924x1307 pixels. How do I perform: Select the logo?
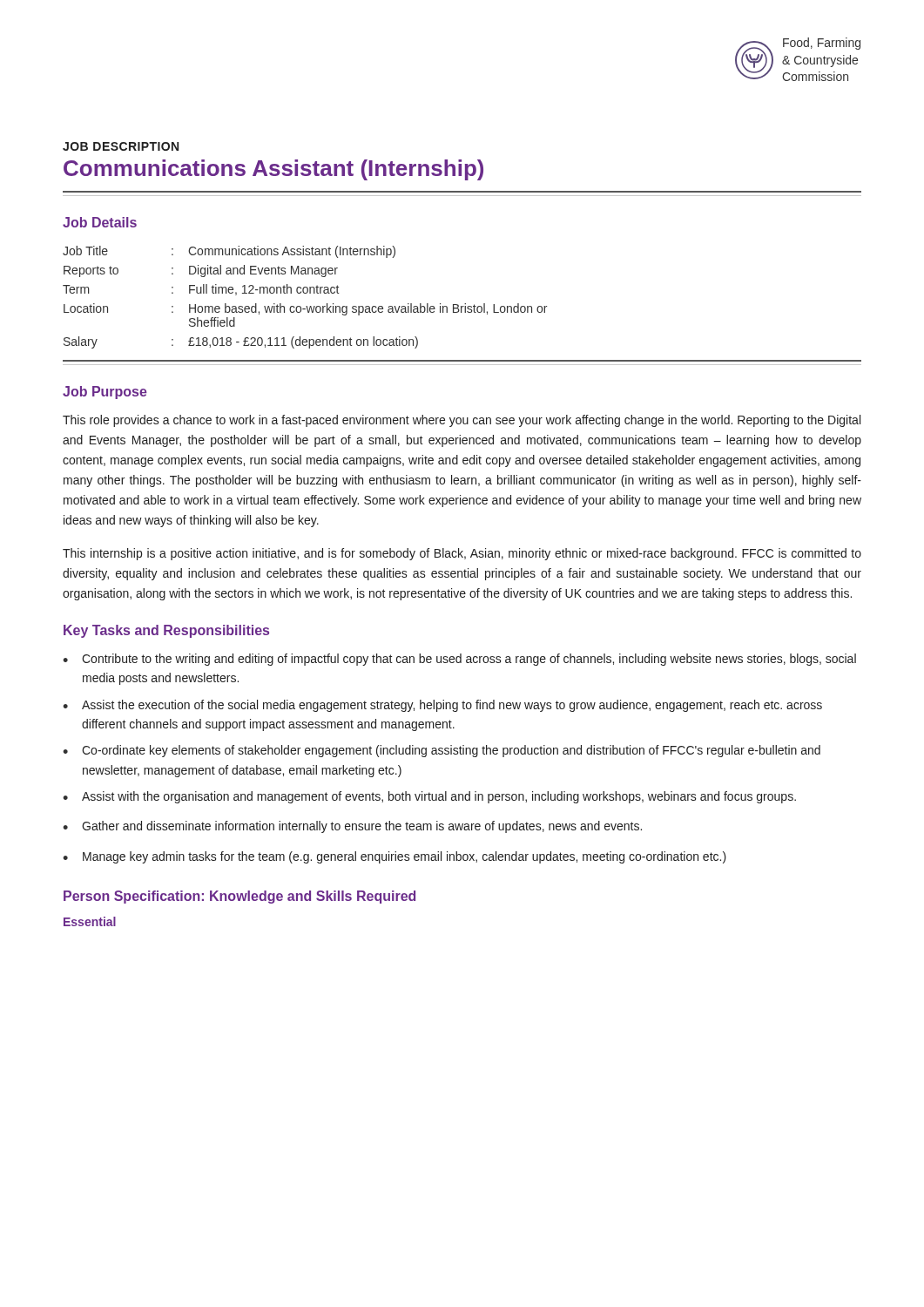coord(798,61)
